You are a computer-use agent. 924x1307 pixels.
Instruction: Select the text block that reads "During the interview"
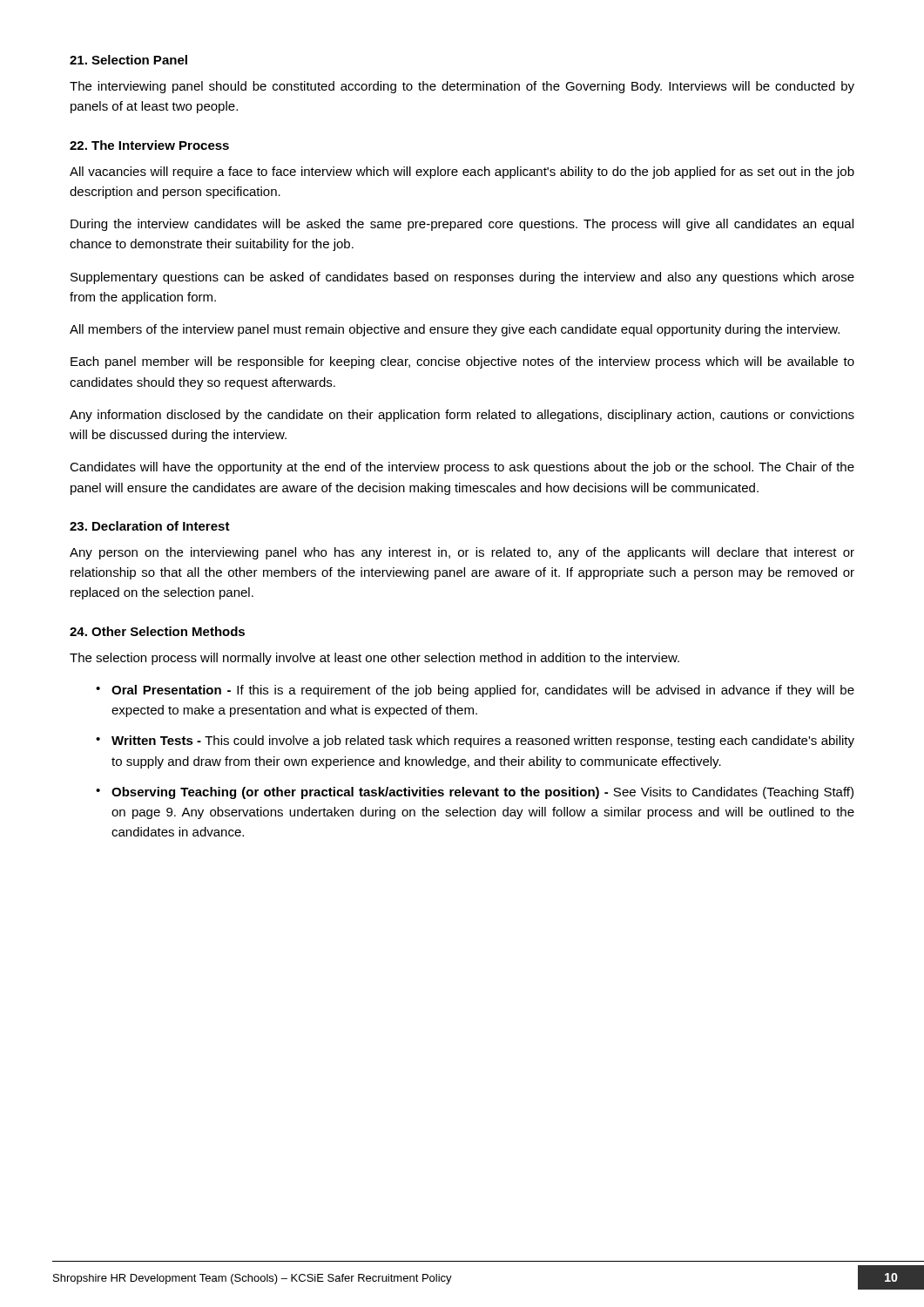462,234
